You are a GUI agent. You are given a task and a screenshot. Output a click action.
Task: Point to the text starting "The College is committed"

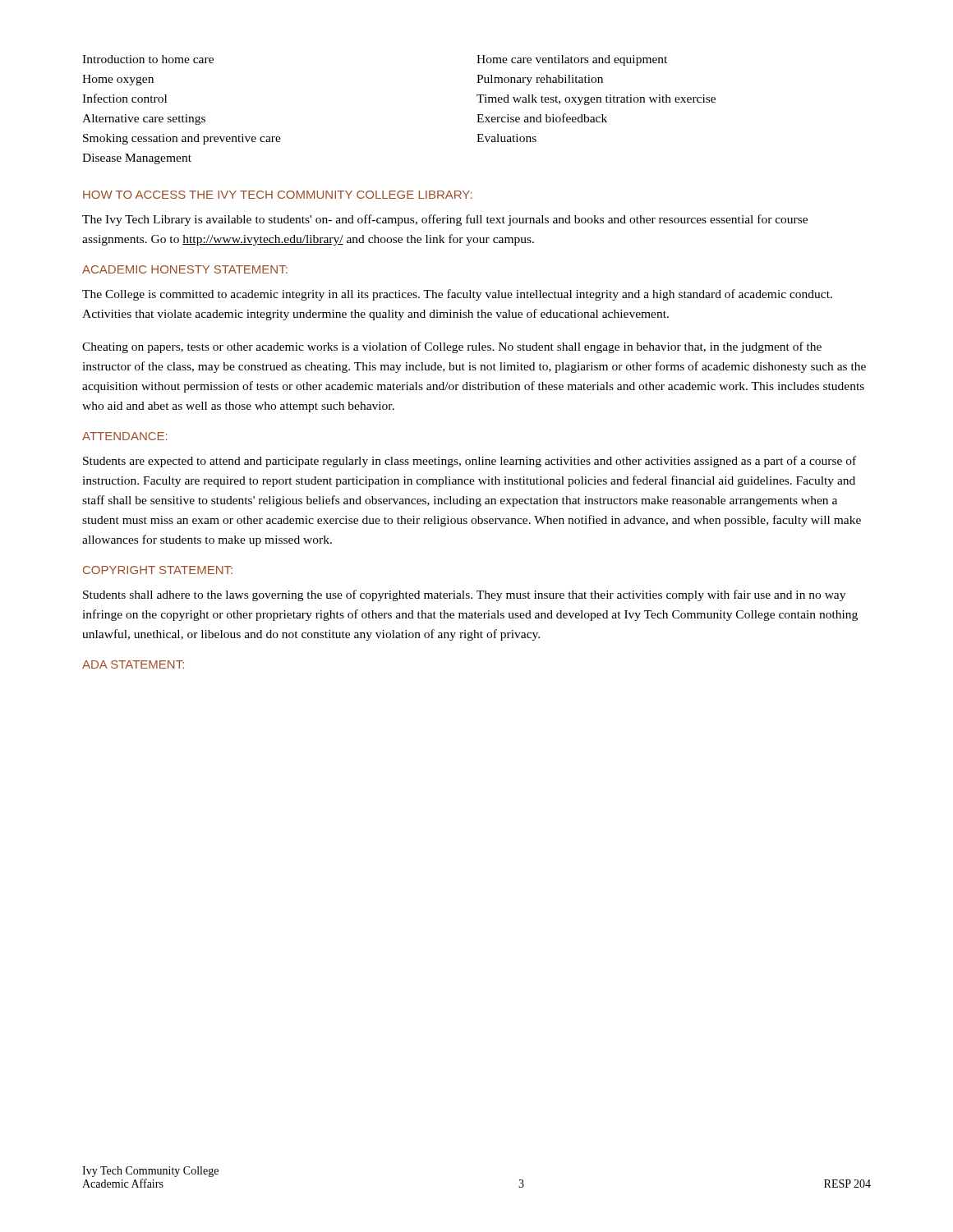[x=476, y=304]
